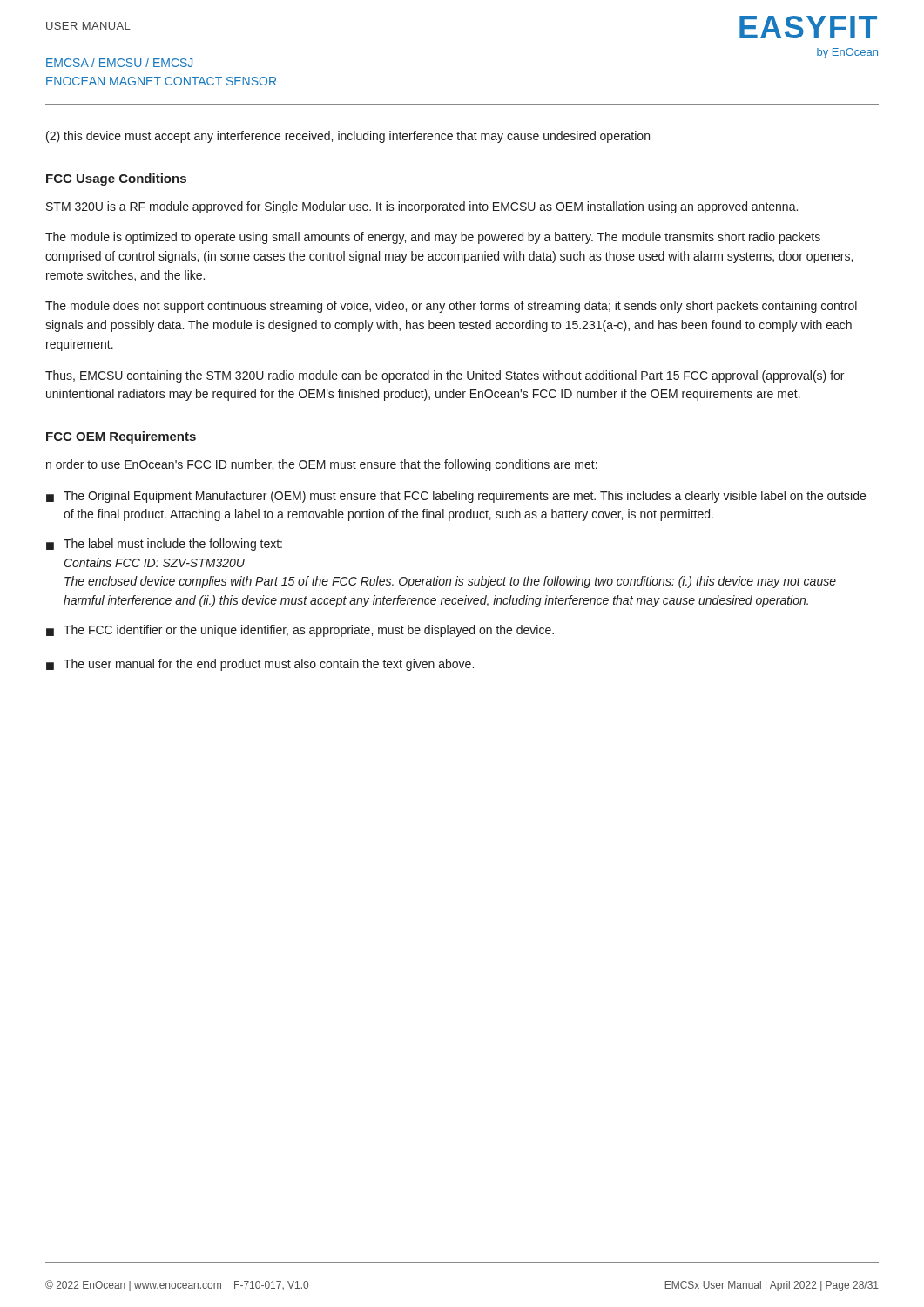Find the text block with the text "n order to use EnOcean's FCC ID"

click(x=322, y=464)
